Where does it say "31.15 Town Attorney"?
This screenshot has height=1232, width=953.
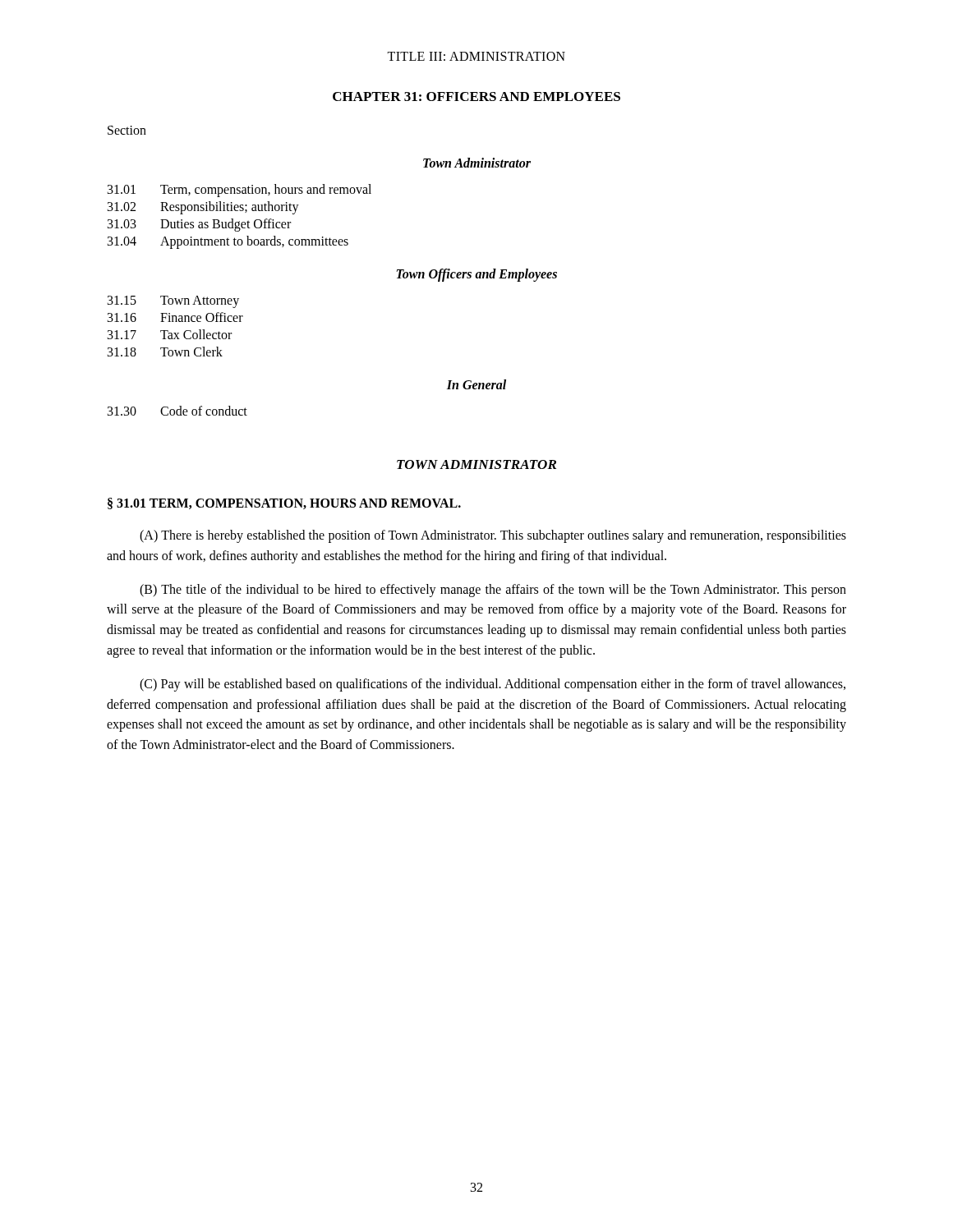[173, 302]
